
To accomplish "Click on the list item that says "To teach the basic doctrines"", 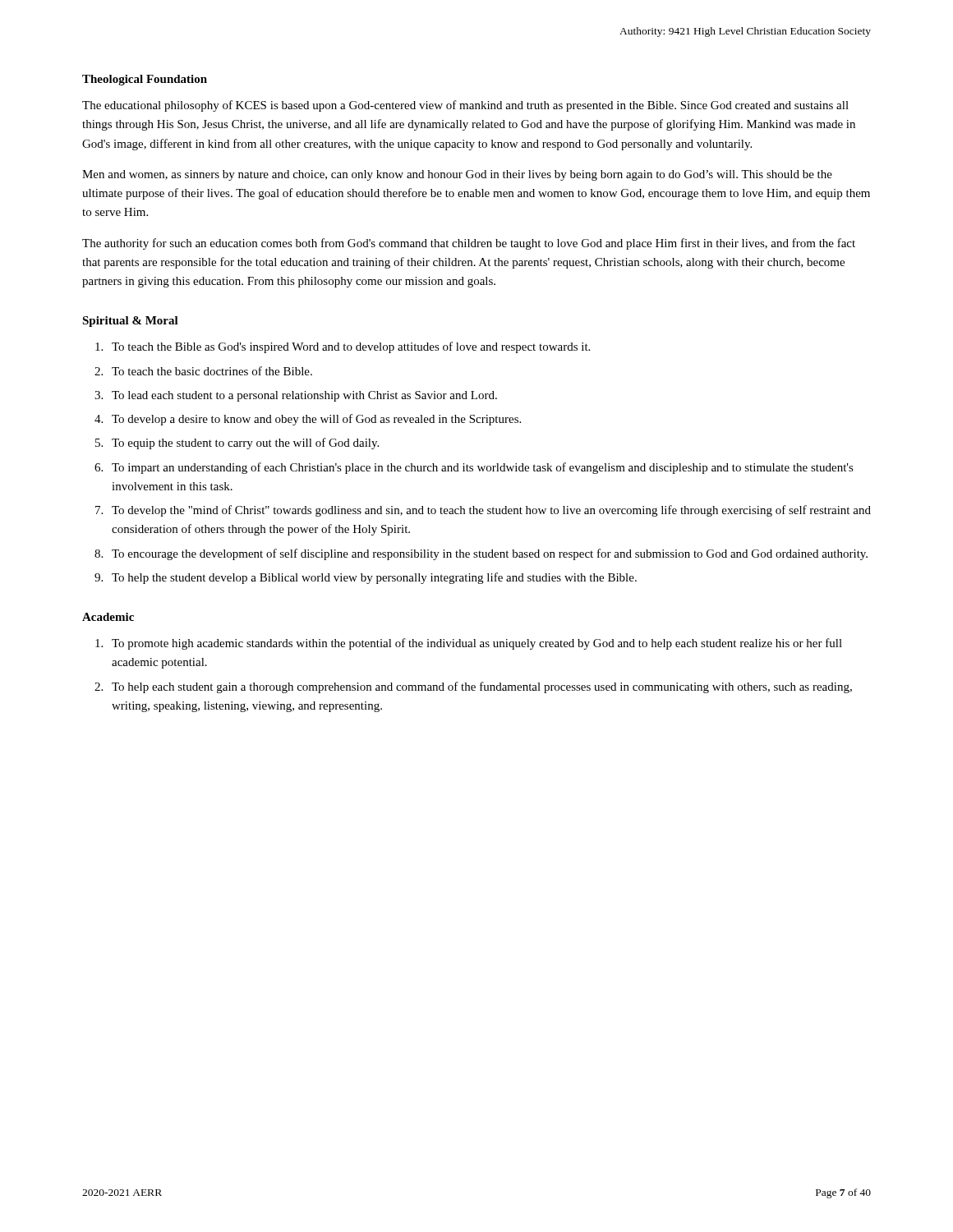I will pos(212,371).
